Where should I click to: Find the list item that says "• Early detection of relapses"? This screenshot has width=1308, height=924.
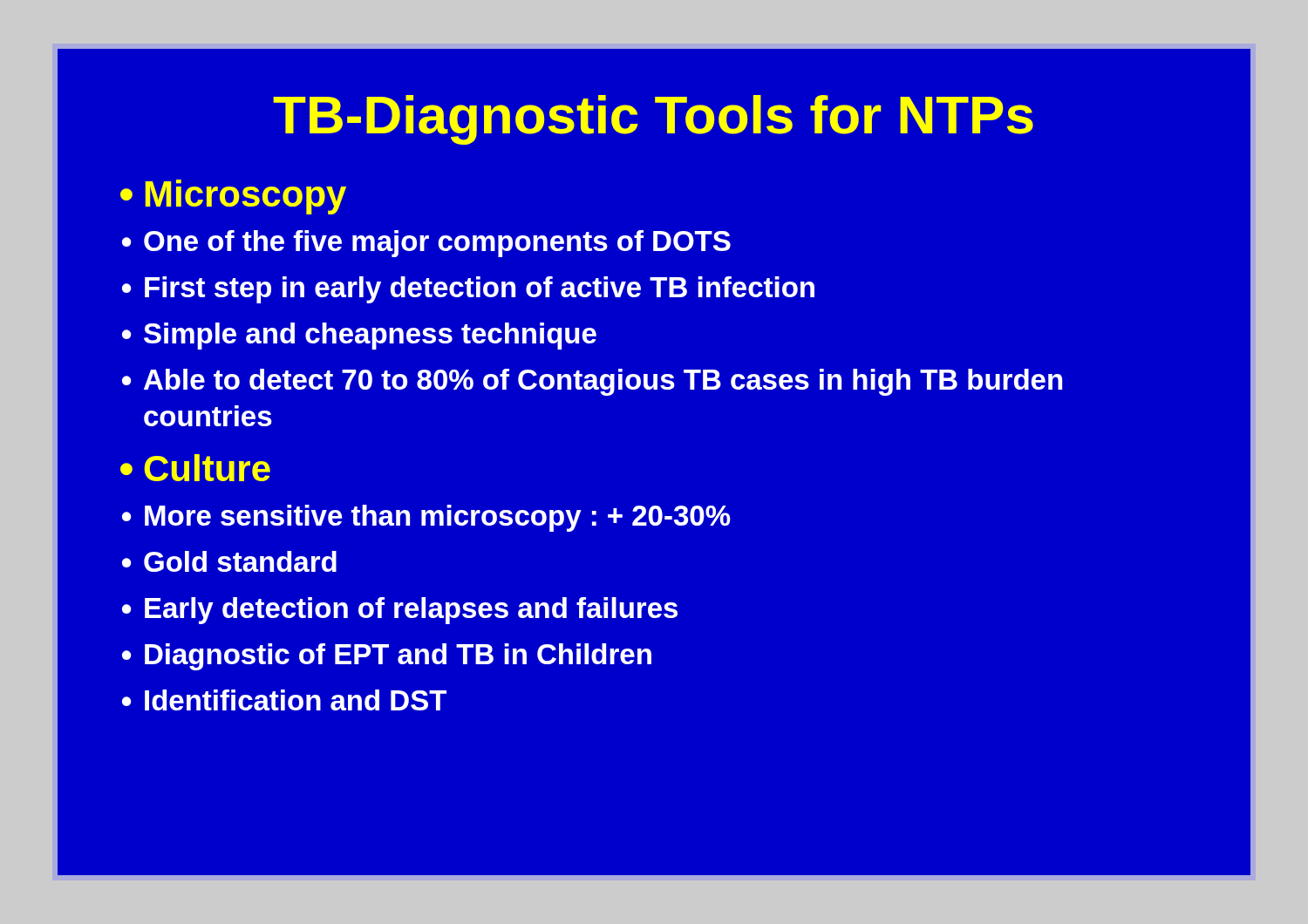pyautogui.click(x=654, y=609)
